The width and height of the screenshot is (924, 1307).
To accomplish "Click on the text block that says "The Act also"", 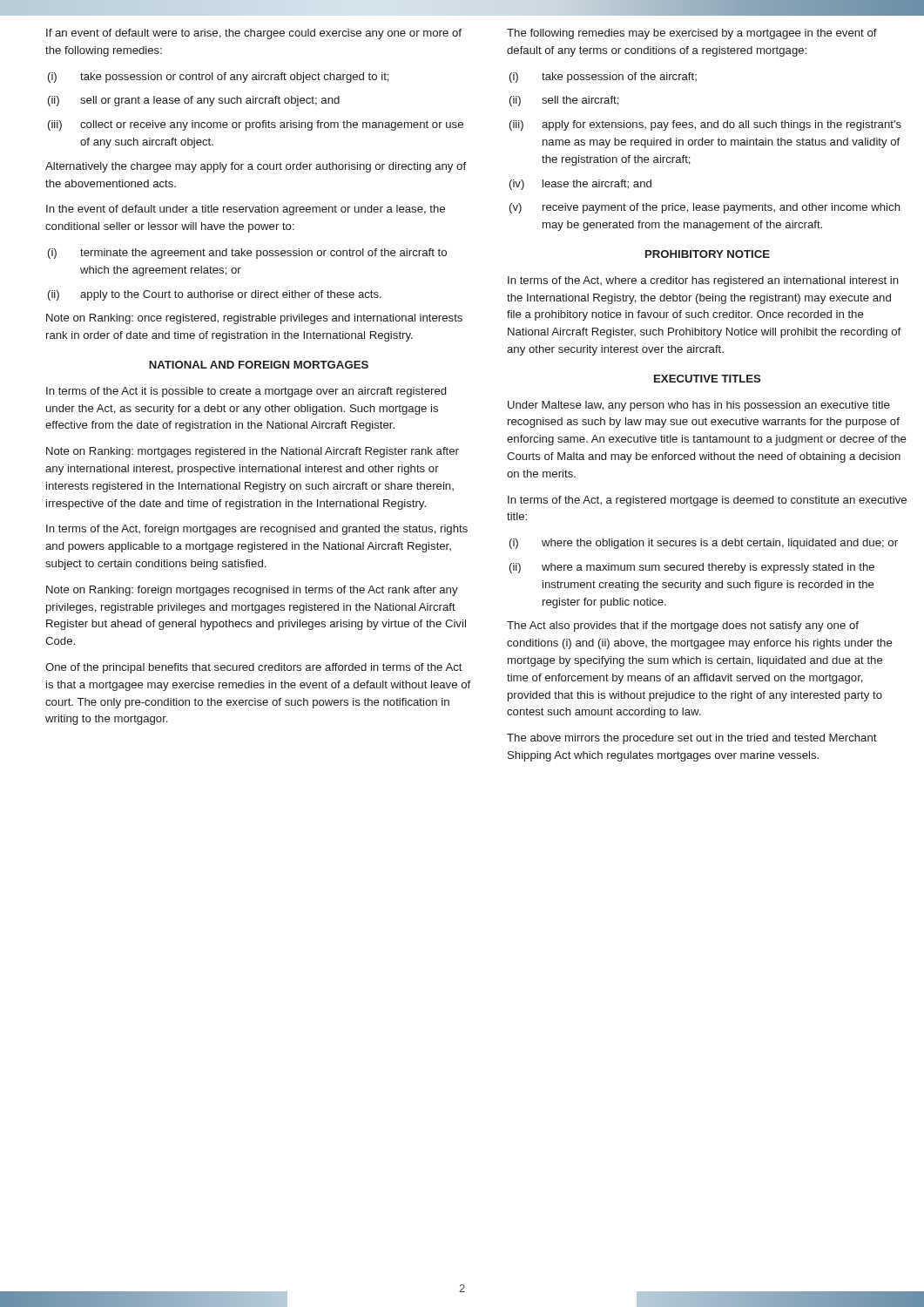I will (x=707, y=669).
